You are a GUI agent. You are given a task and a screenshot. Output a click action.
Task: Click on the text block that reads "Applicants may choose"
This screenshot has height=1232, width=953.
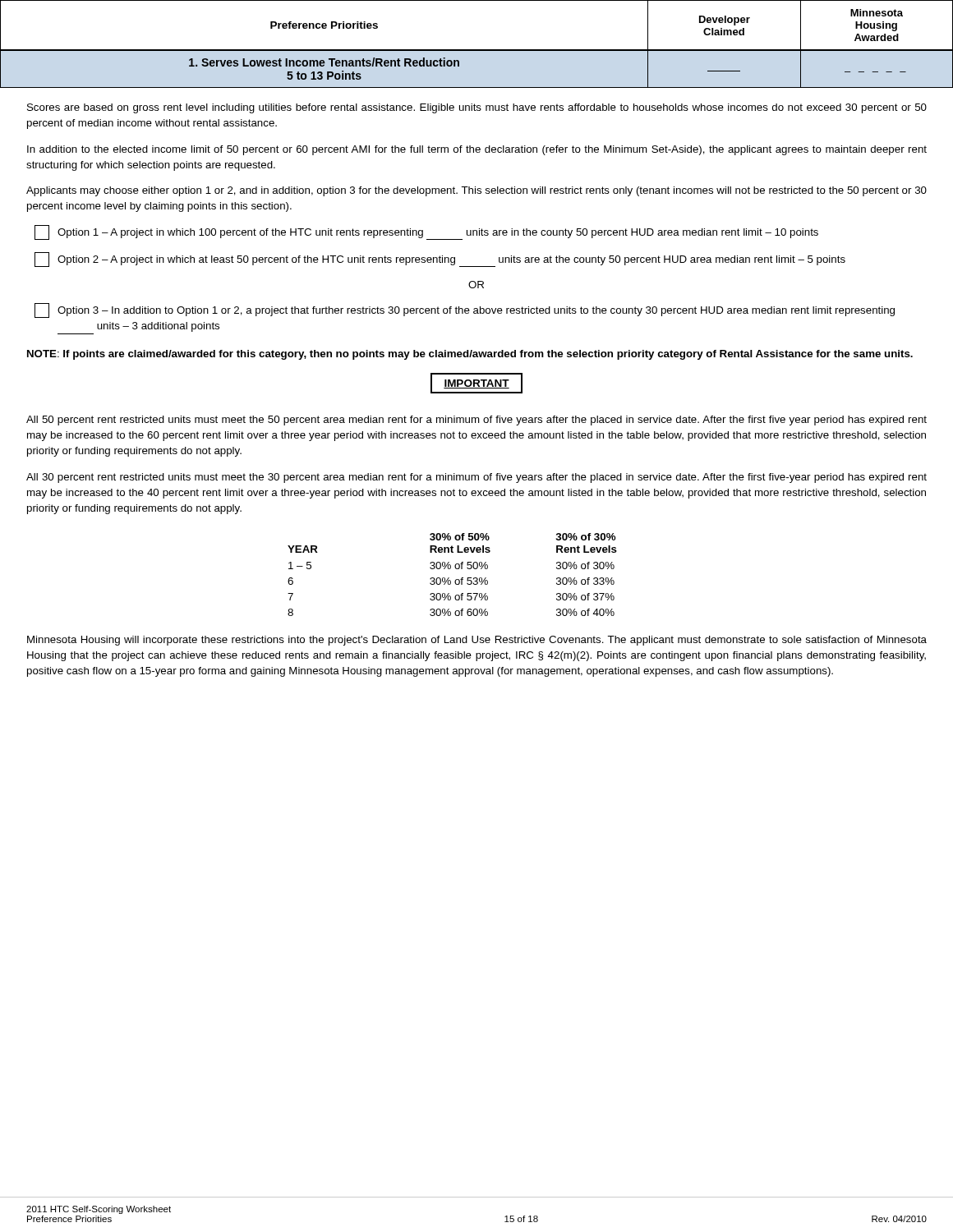[476, 198]
